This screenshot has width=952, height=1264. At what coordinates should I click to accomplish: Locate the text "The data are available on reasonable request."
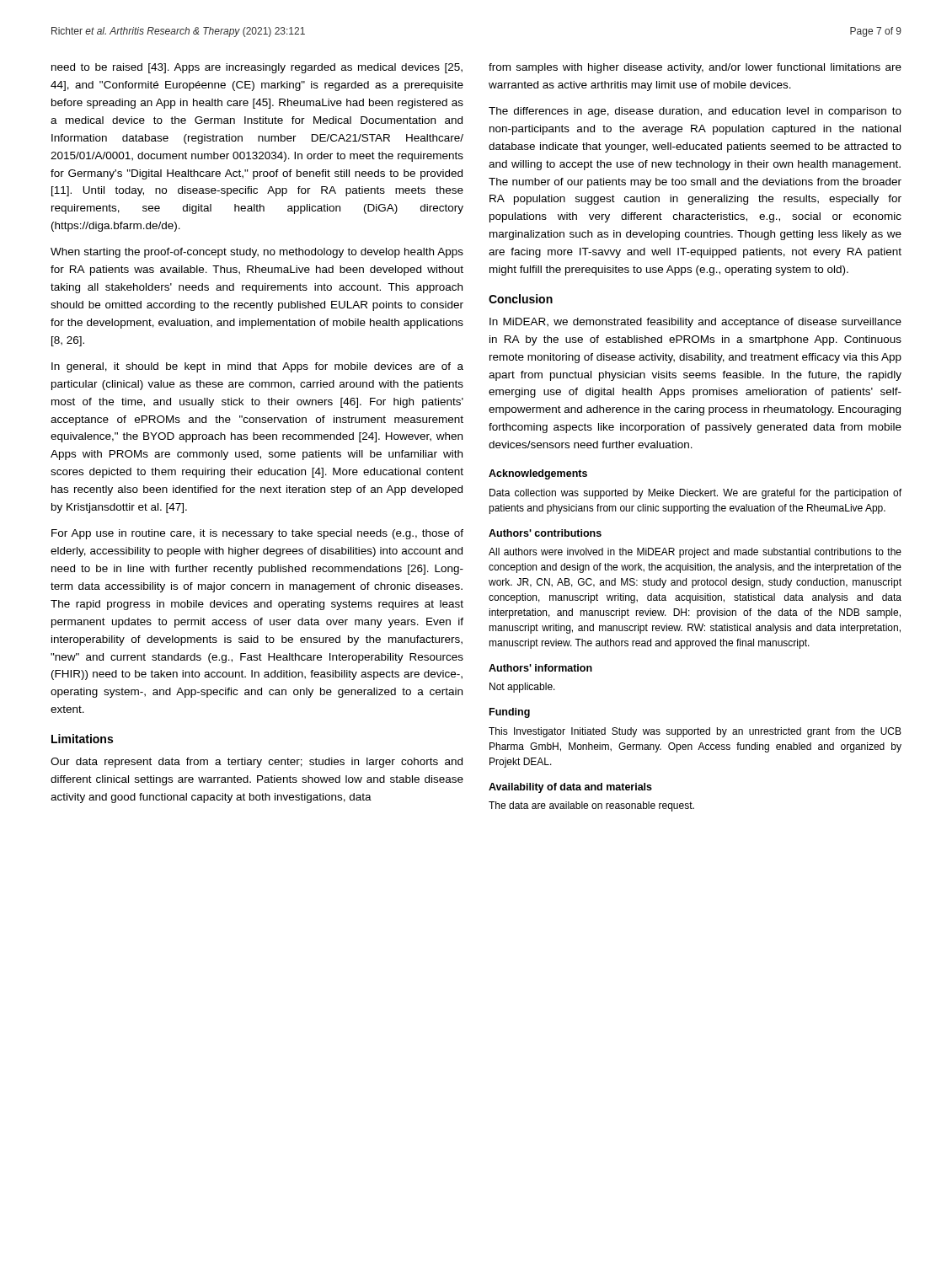pyautogui.click(x=695, y=806)
